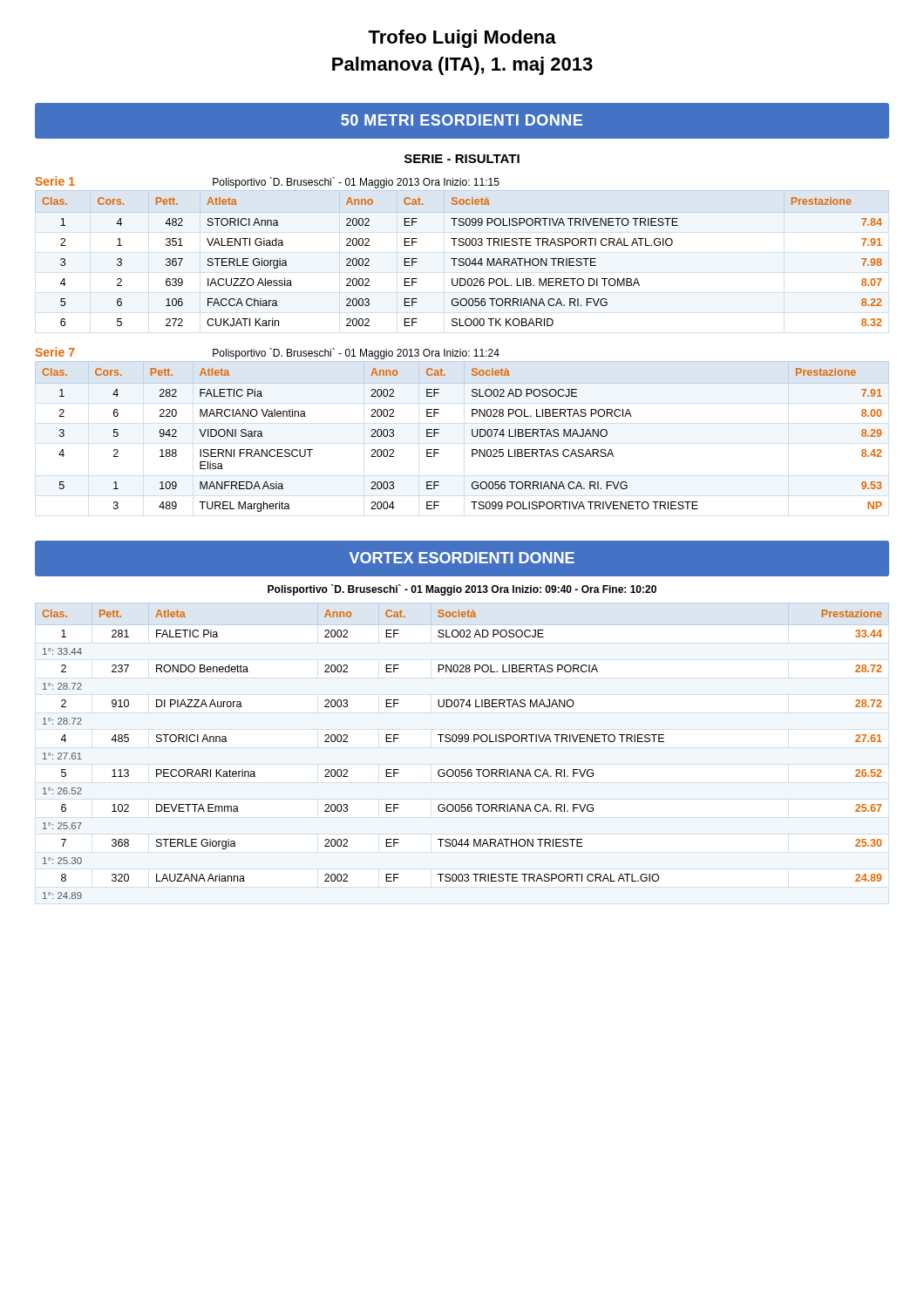
Task: Find the text block starting "Serie 1"
Action: click(55, 181)
